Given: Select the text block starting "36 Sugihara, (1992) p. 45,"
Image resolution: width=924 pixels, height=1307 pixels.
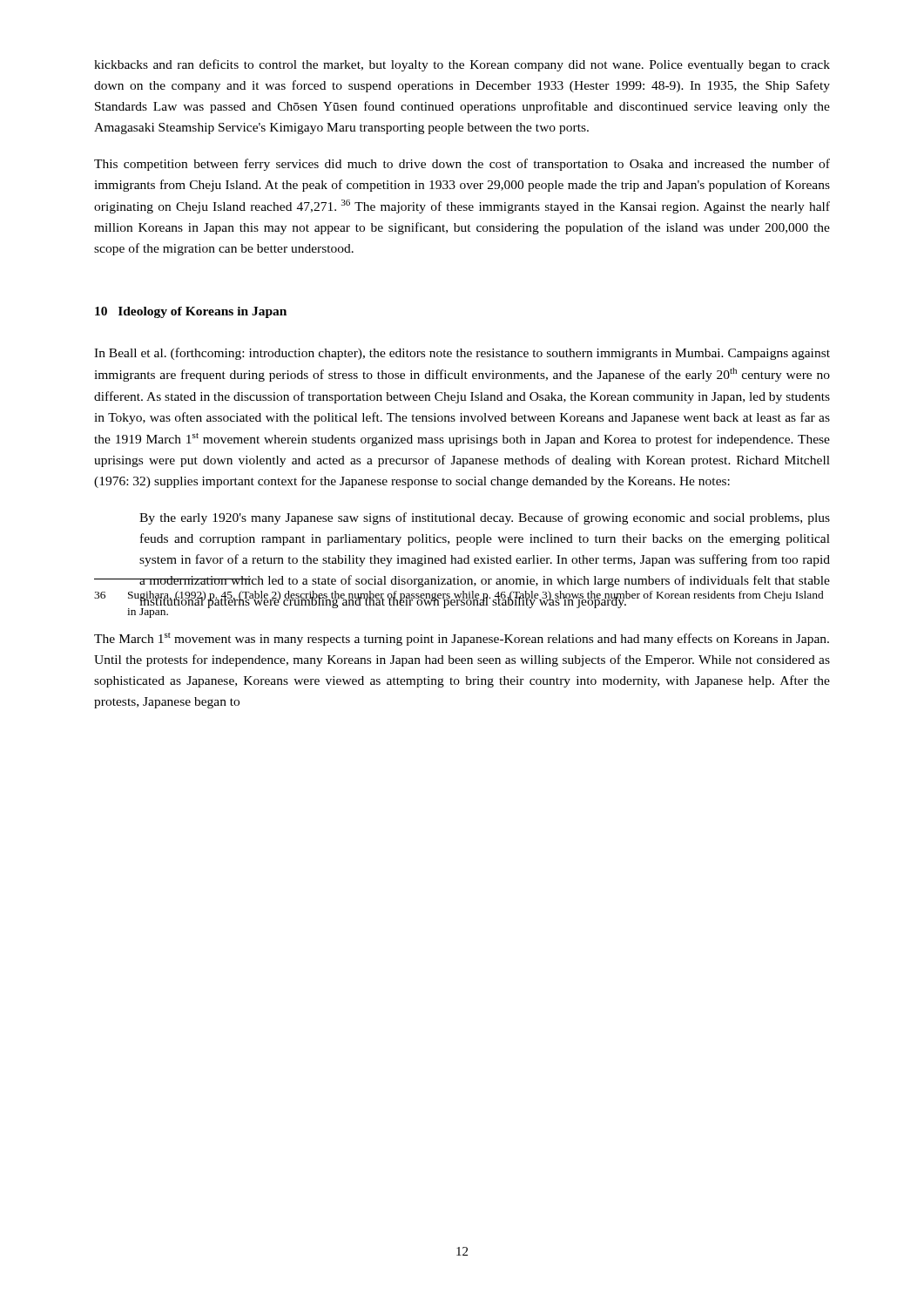Looking at the screenshot, I should [462, 603].
